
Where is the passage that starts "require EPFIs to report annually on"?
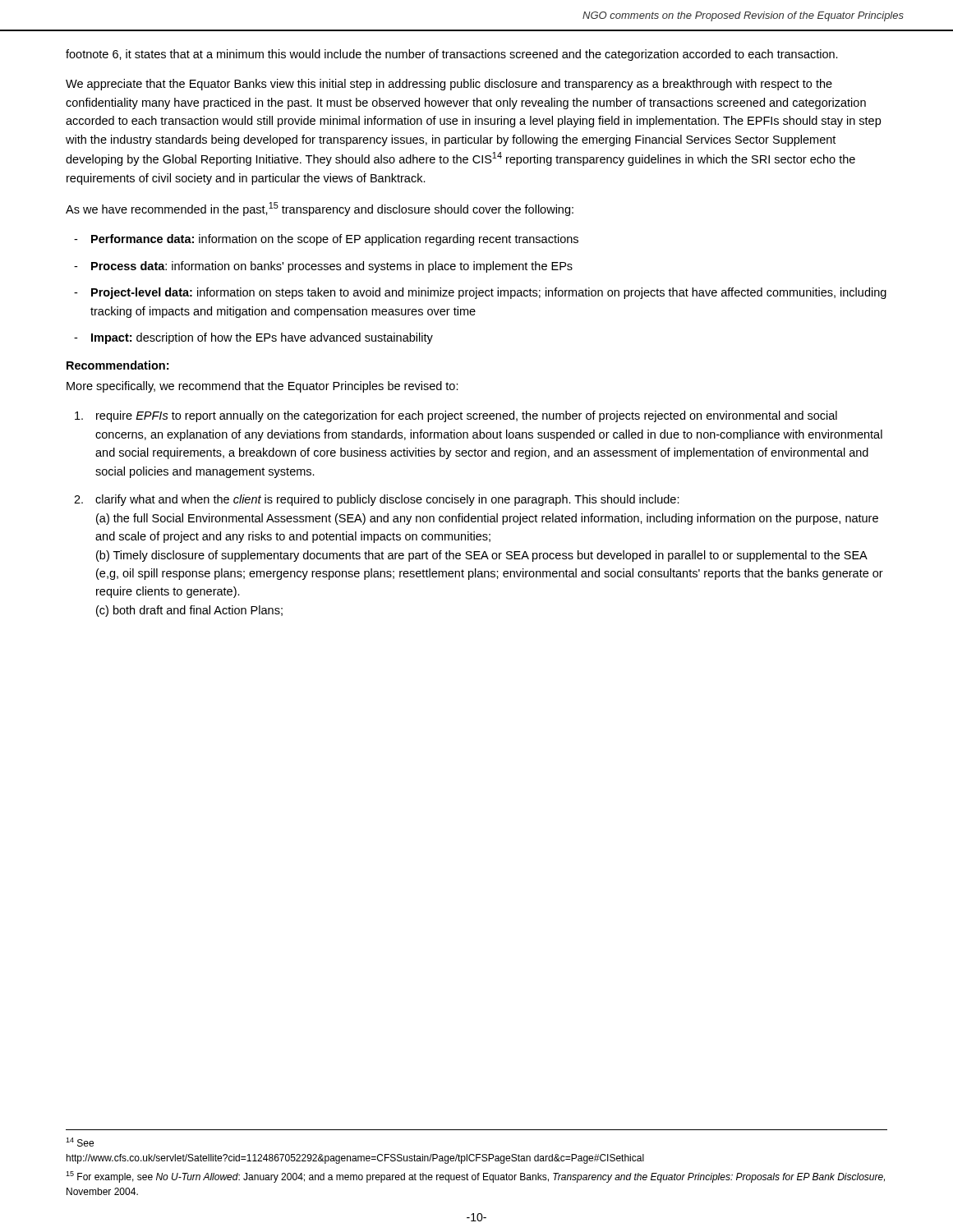pos(478,442)
